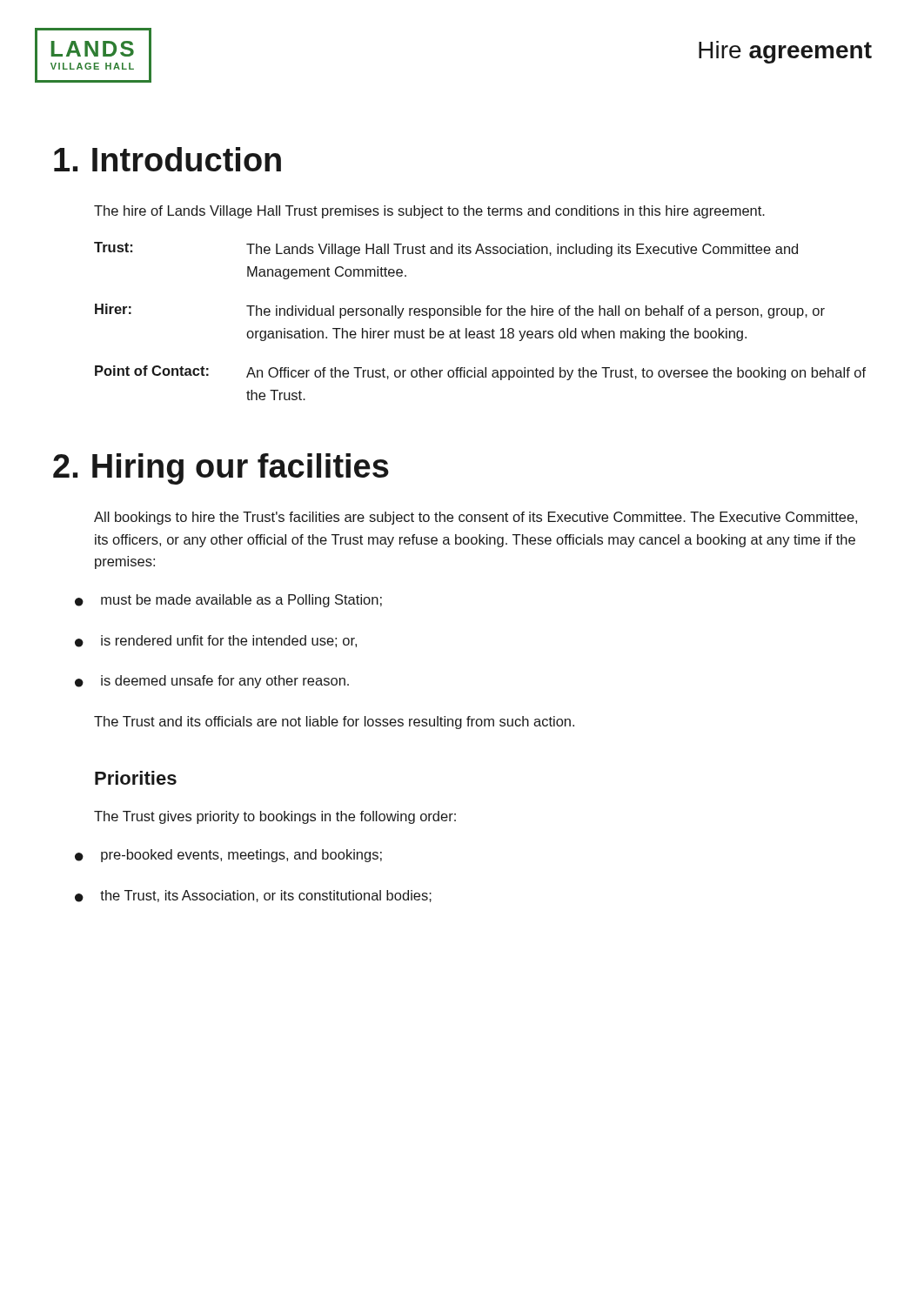Click on the section header with the text "2. Hiring our facilities"
Screen dimensions: 1305x924
pyautogui.click(x=221, y=469)
